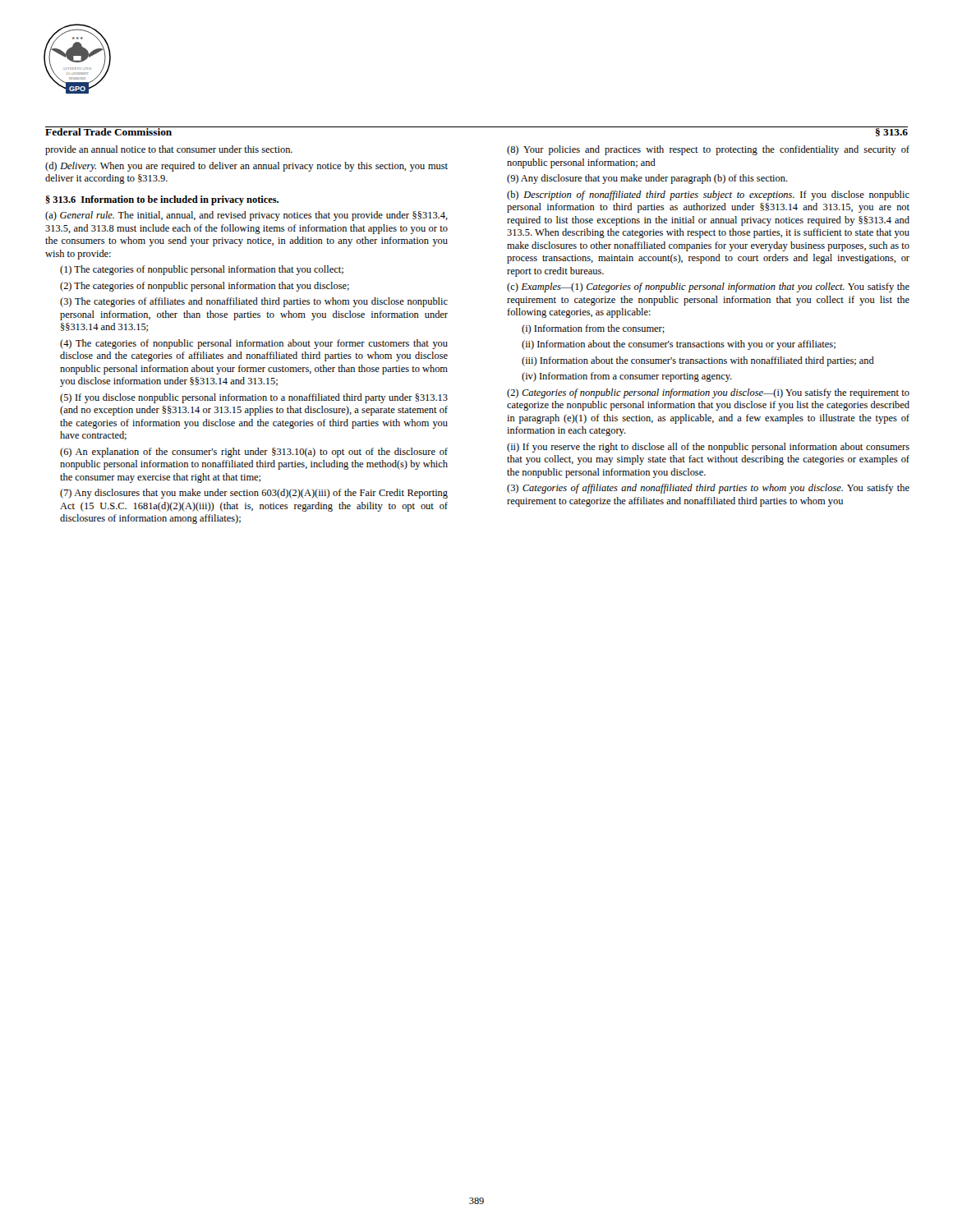Locate the region starting "(7) Any disclosures that you make under section"
Image resolution: width=953 pixels, height=1232 pixels.
click(254, 505)
